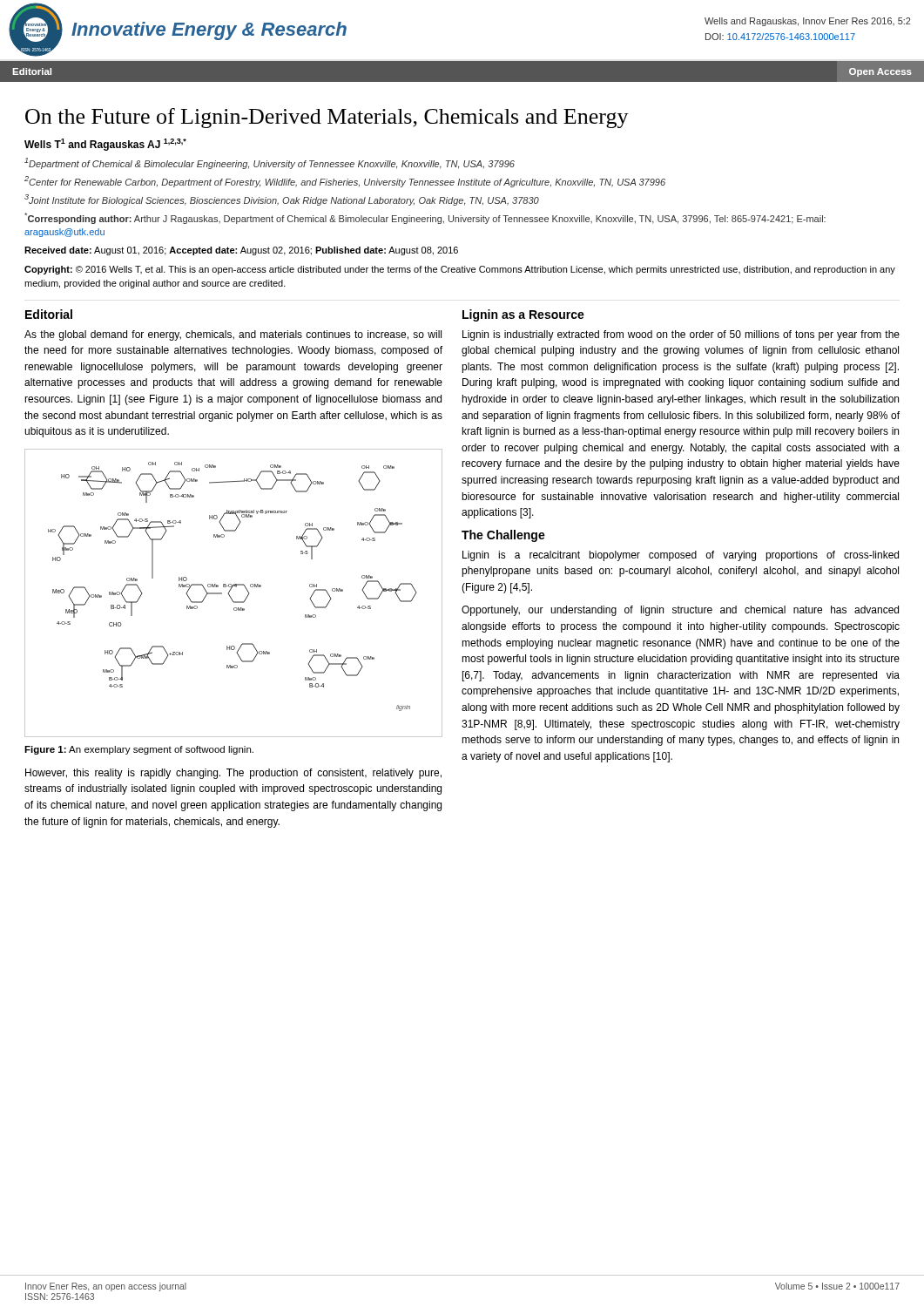Click on the block starting "Received date: August 01, 2016; Accepted date: August"

[241, 250]
